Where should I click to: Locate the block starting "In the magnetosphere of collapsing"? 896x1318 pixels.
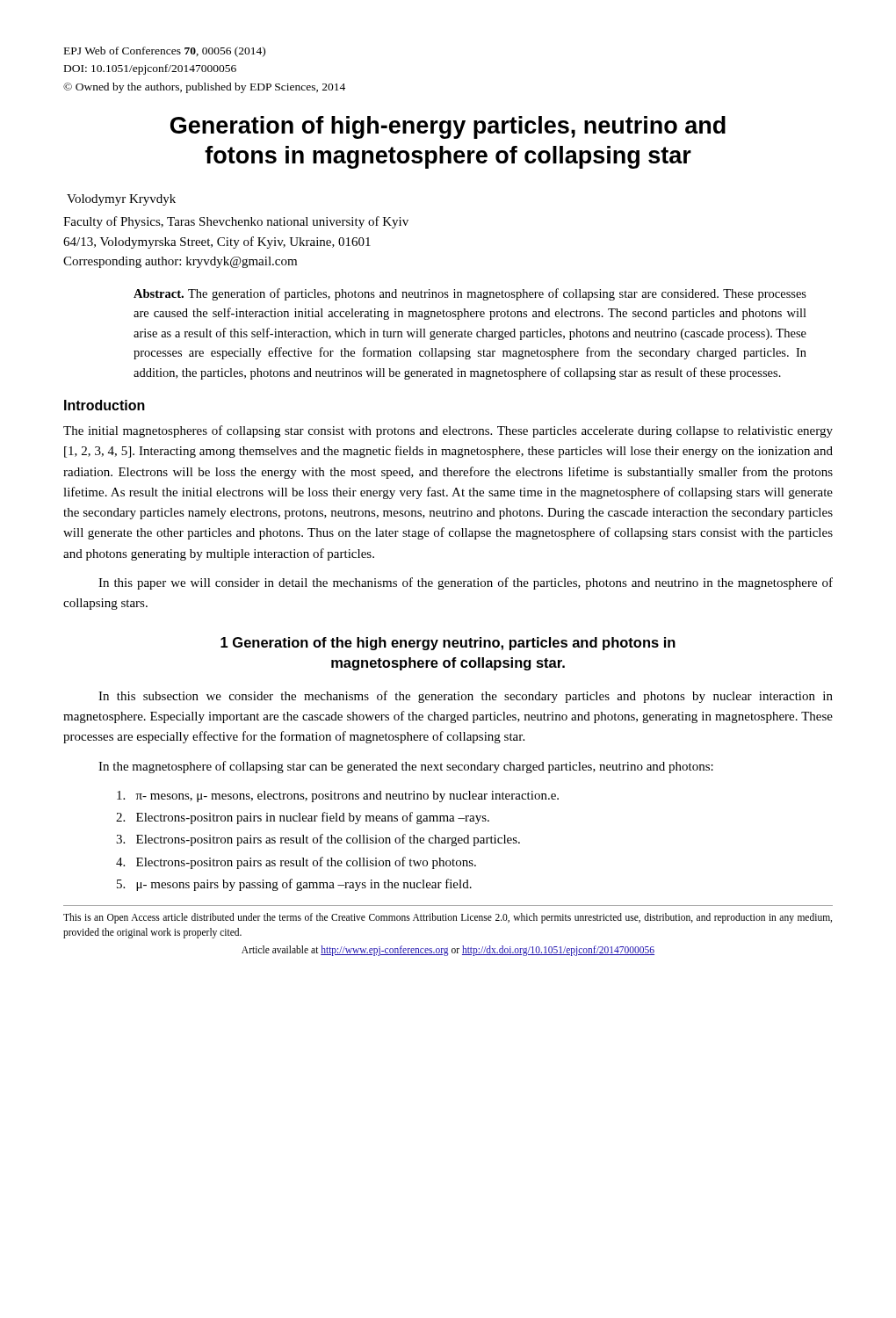(406, 766)
